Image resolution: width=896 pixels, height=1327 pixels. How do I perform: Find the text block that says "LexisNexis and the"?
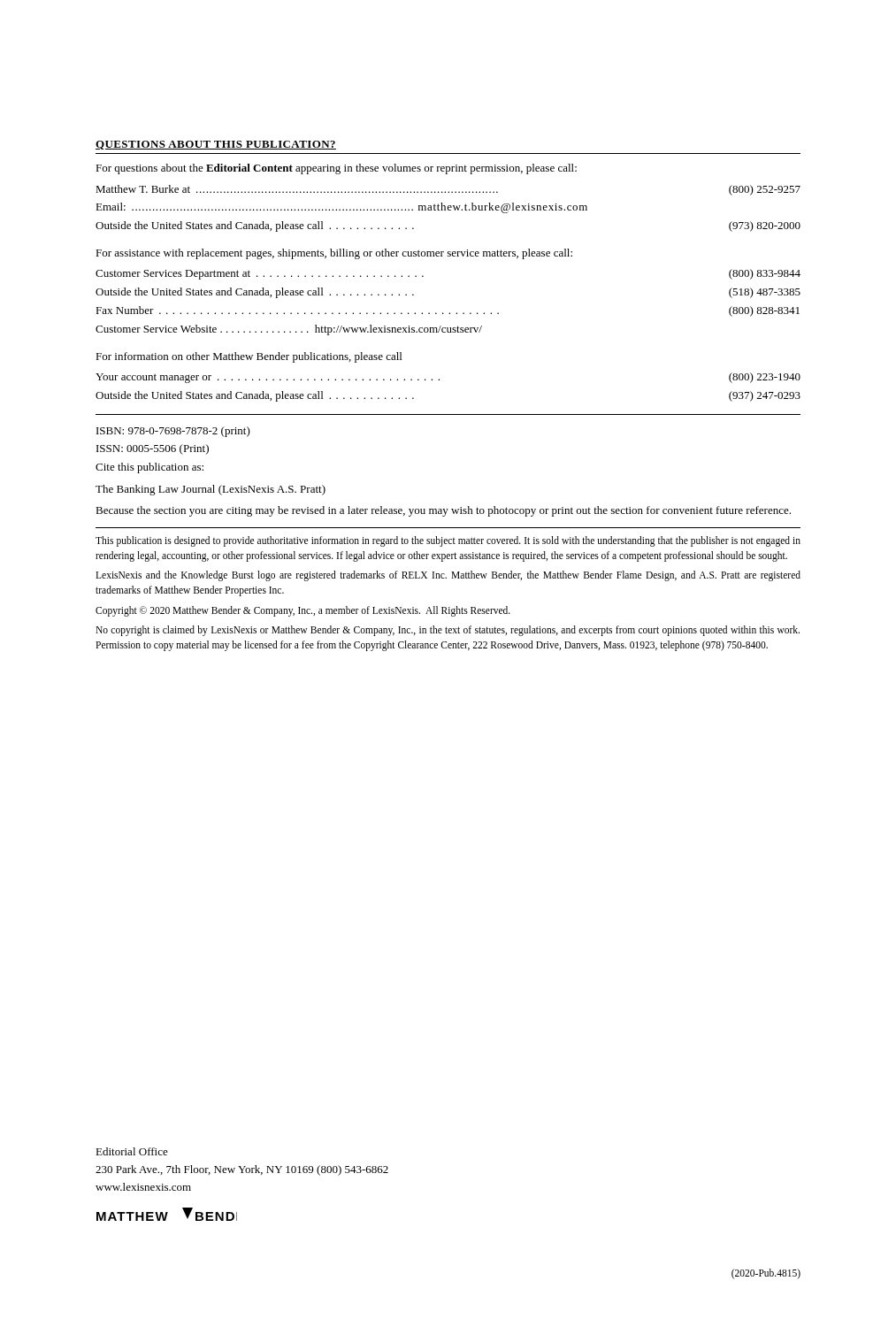tap(448, 583)
